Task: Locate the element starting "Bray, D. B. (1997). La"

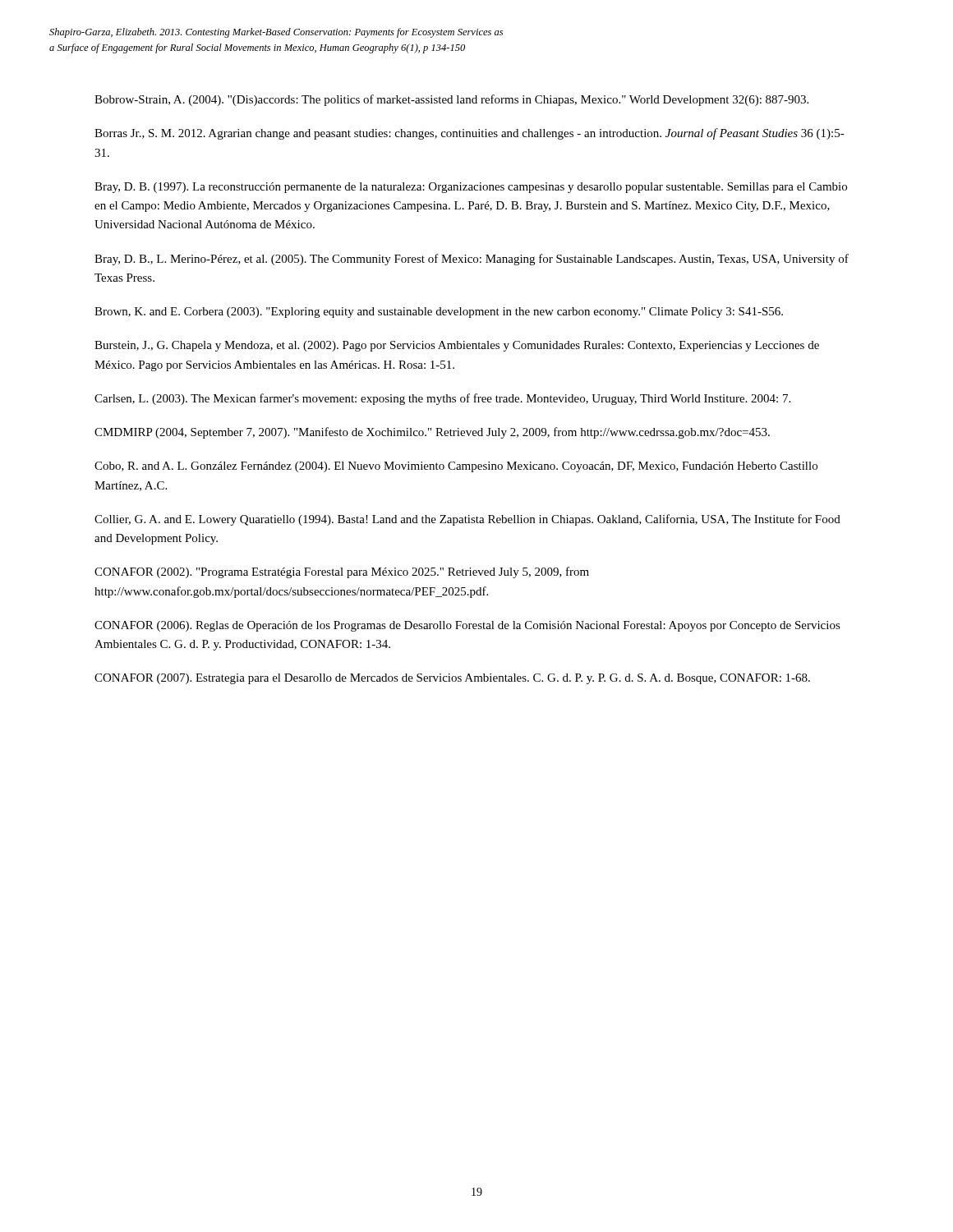Action: (471, 205)
